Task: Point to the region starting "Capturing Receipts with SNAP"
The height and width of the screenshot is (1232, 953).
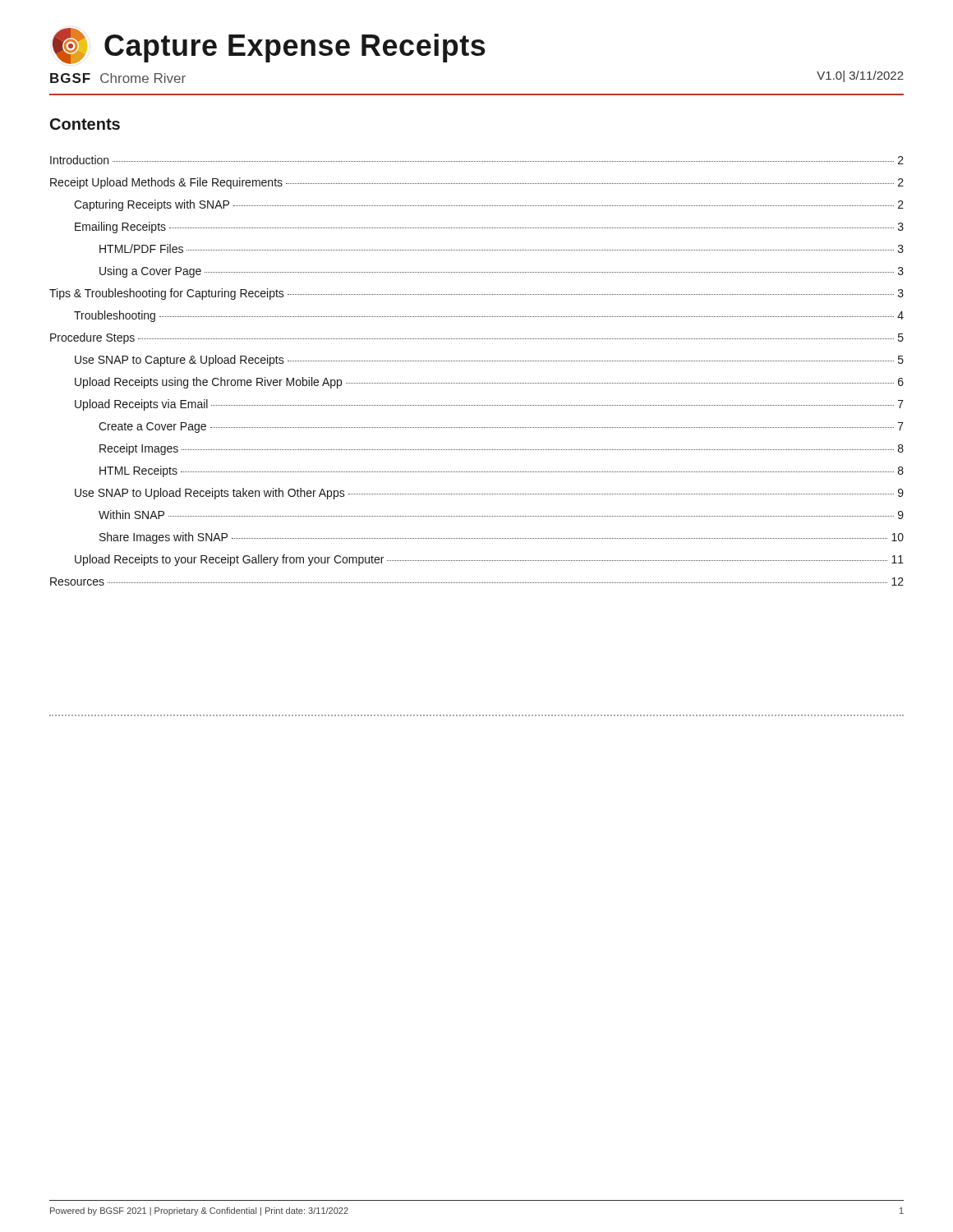Action: point(489,205)
